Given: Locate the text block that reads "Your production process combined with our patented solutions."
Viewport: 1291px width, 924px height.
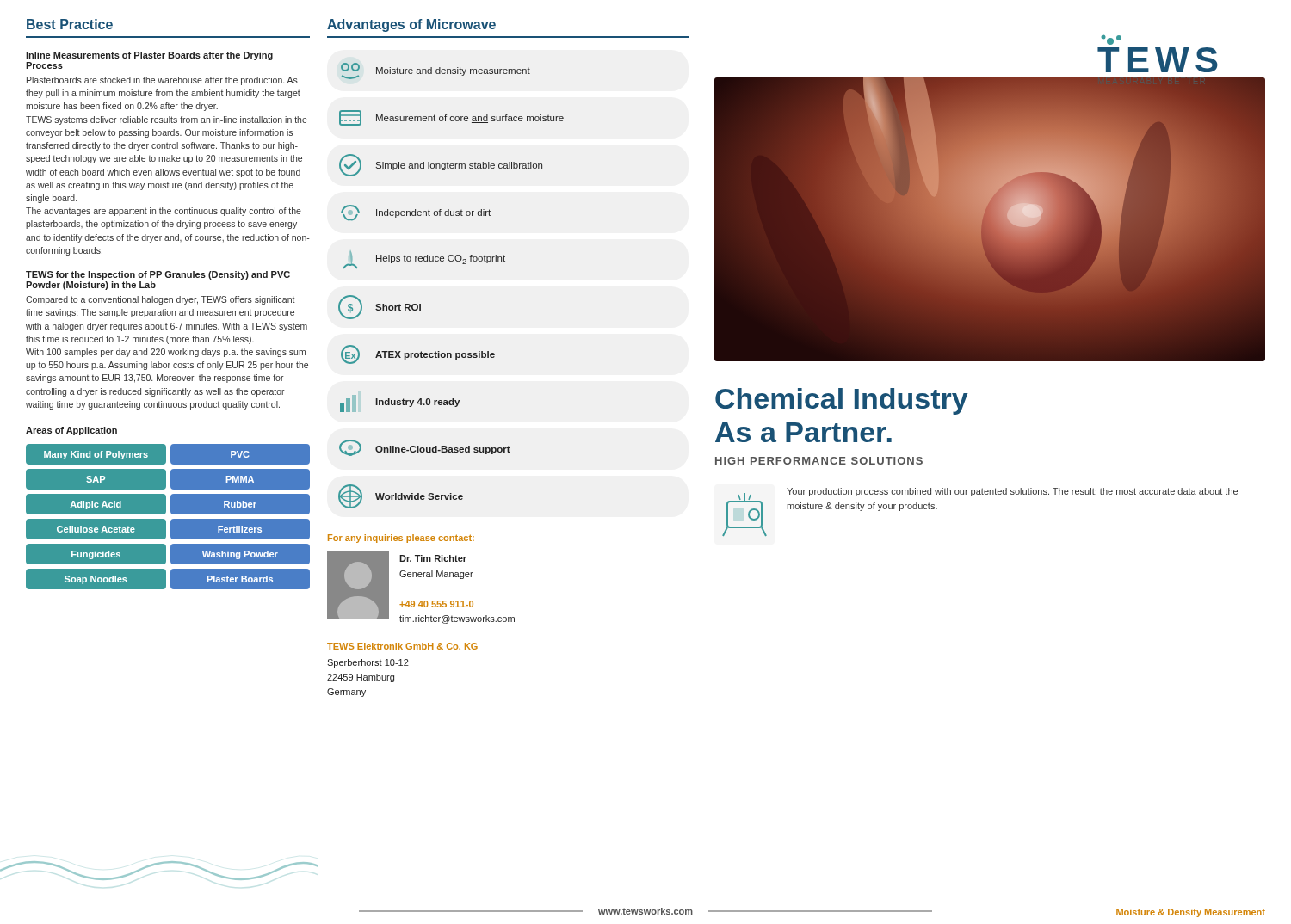Looking at the screenshot, I should 1012,499.
